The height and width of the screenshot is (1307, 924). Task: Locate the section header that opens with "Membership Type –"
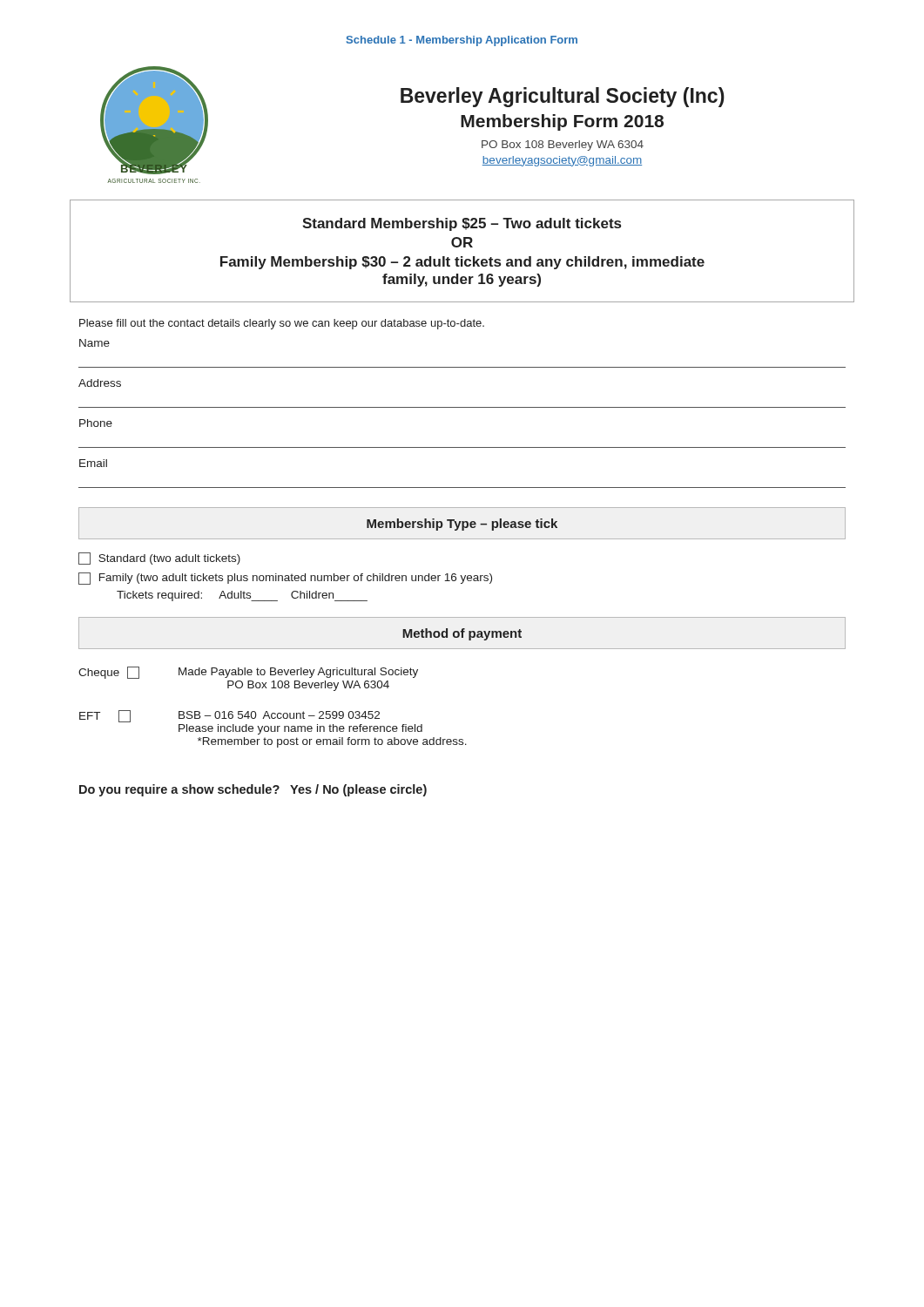click(462, 523)
